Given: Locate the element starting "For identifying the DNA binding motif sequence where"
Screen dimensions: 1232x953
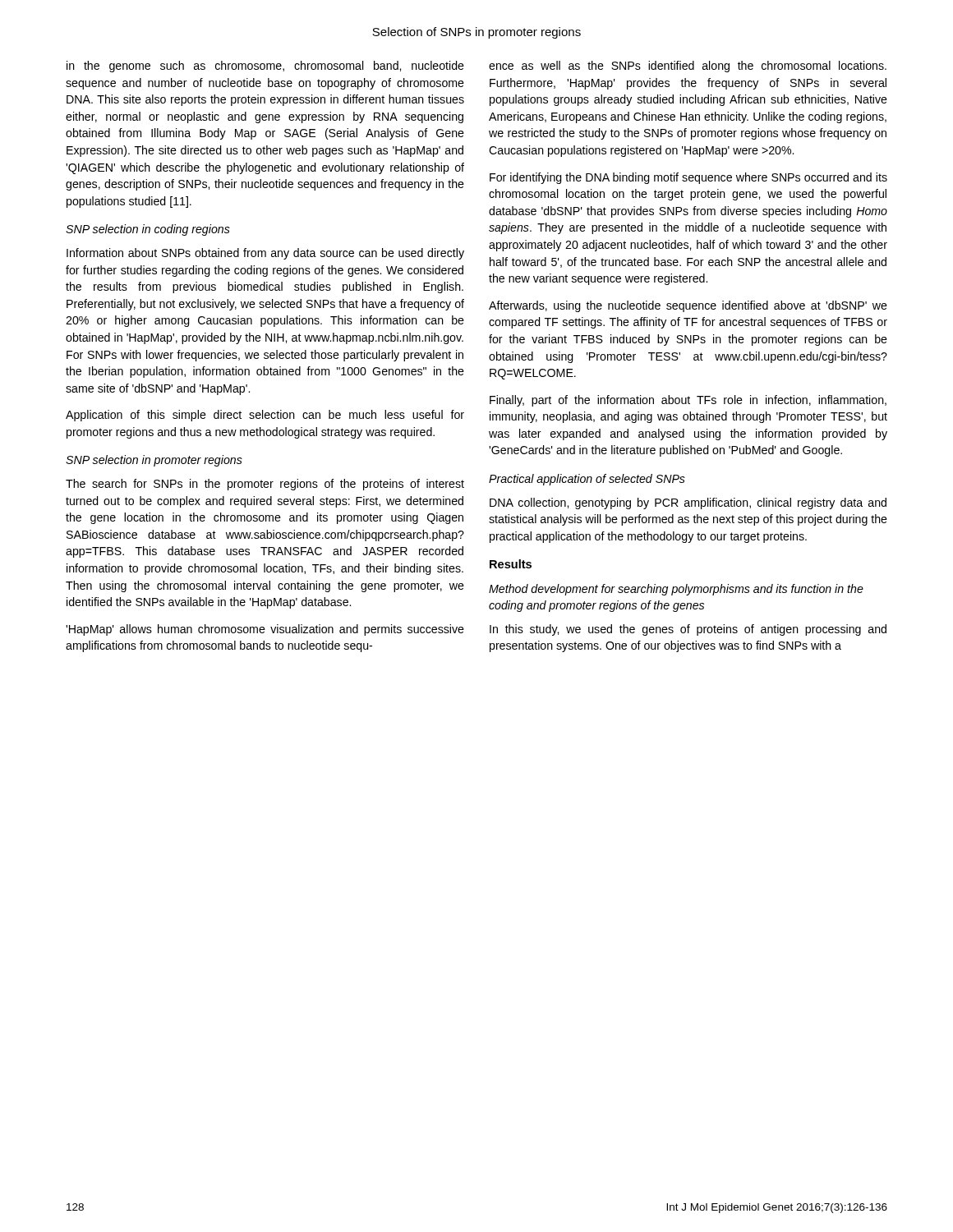Looking at the screenshot, I should [x=688, y=228].
